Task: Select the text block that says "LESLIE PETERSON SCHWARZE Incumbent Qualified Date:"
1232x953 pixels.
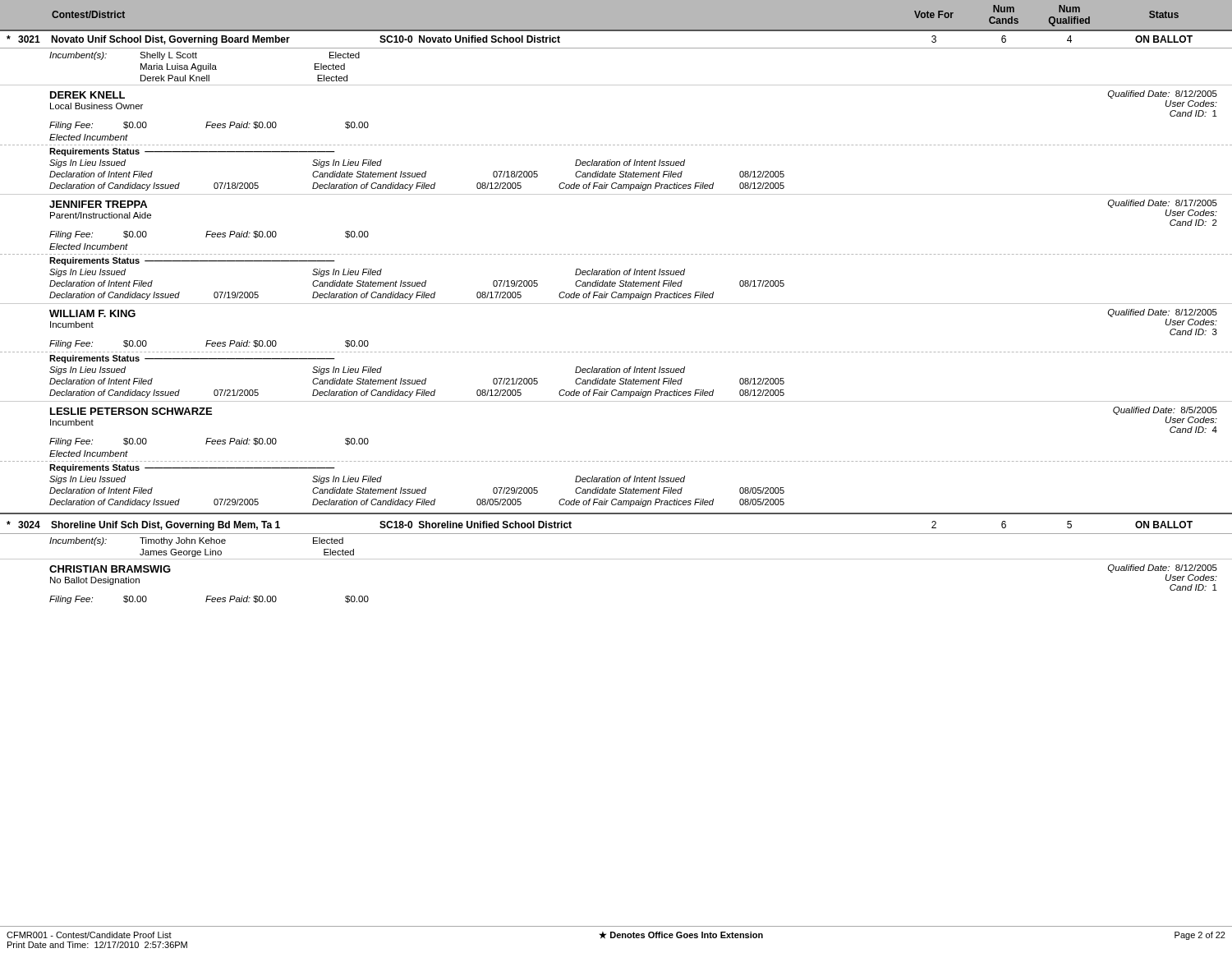Action: 133,410
